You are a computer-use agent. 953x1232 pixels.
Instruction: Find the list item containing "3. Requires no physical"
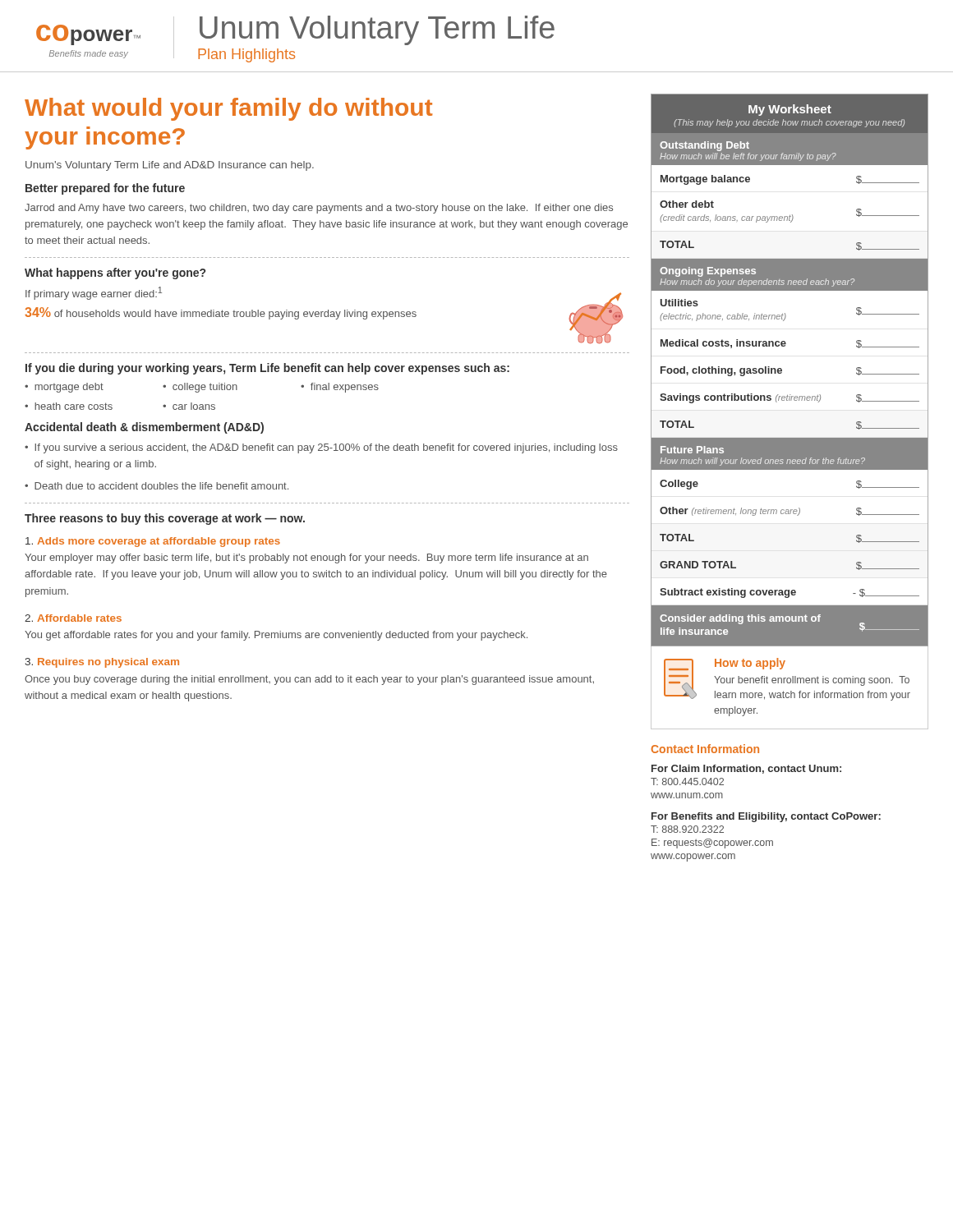[327, 679]
